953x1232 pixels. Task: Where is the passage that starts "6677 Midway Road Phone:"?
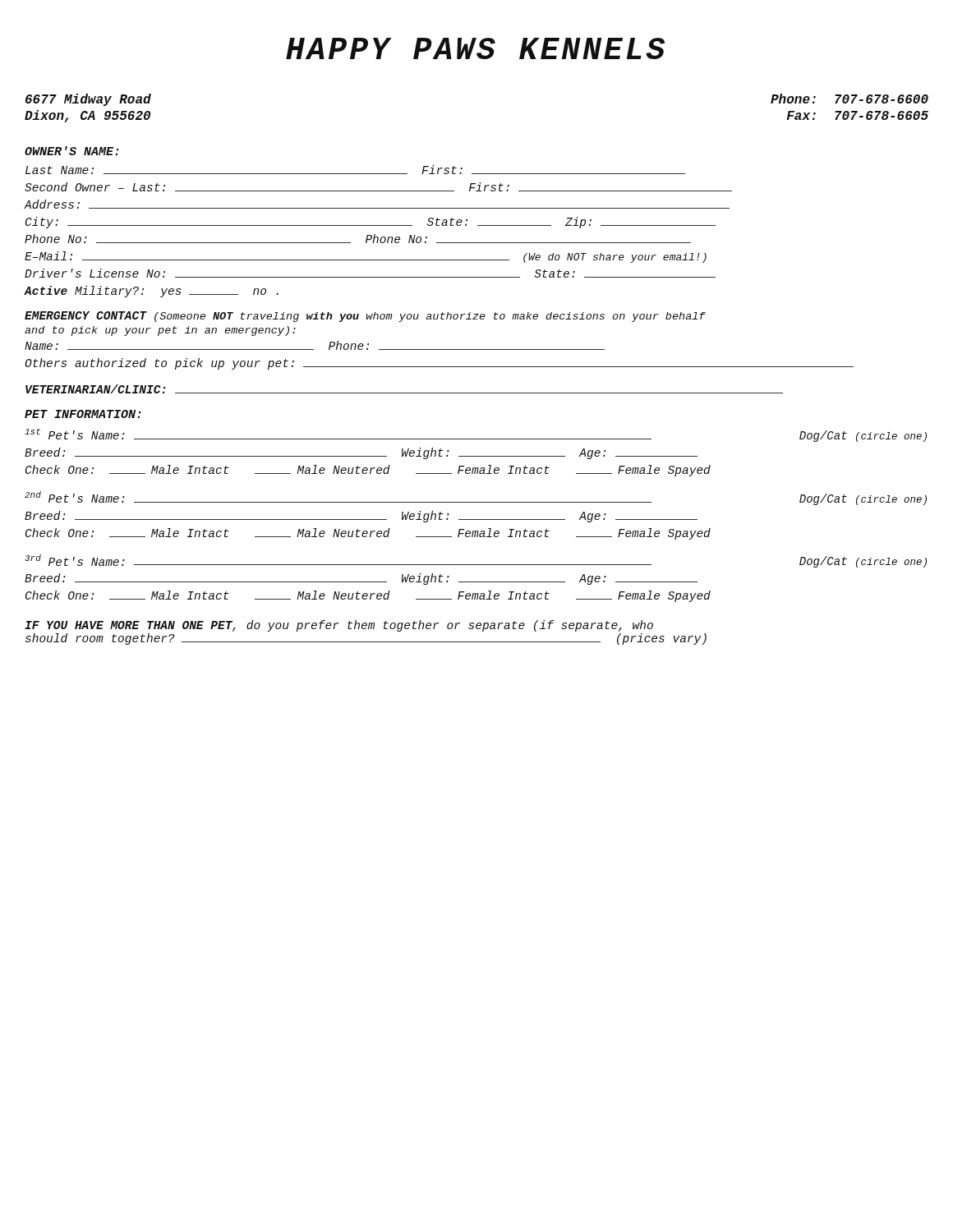97,101
